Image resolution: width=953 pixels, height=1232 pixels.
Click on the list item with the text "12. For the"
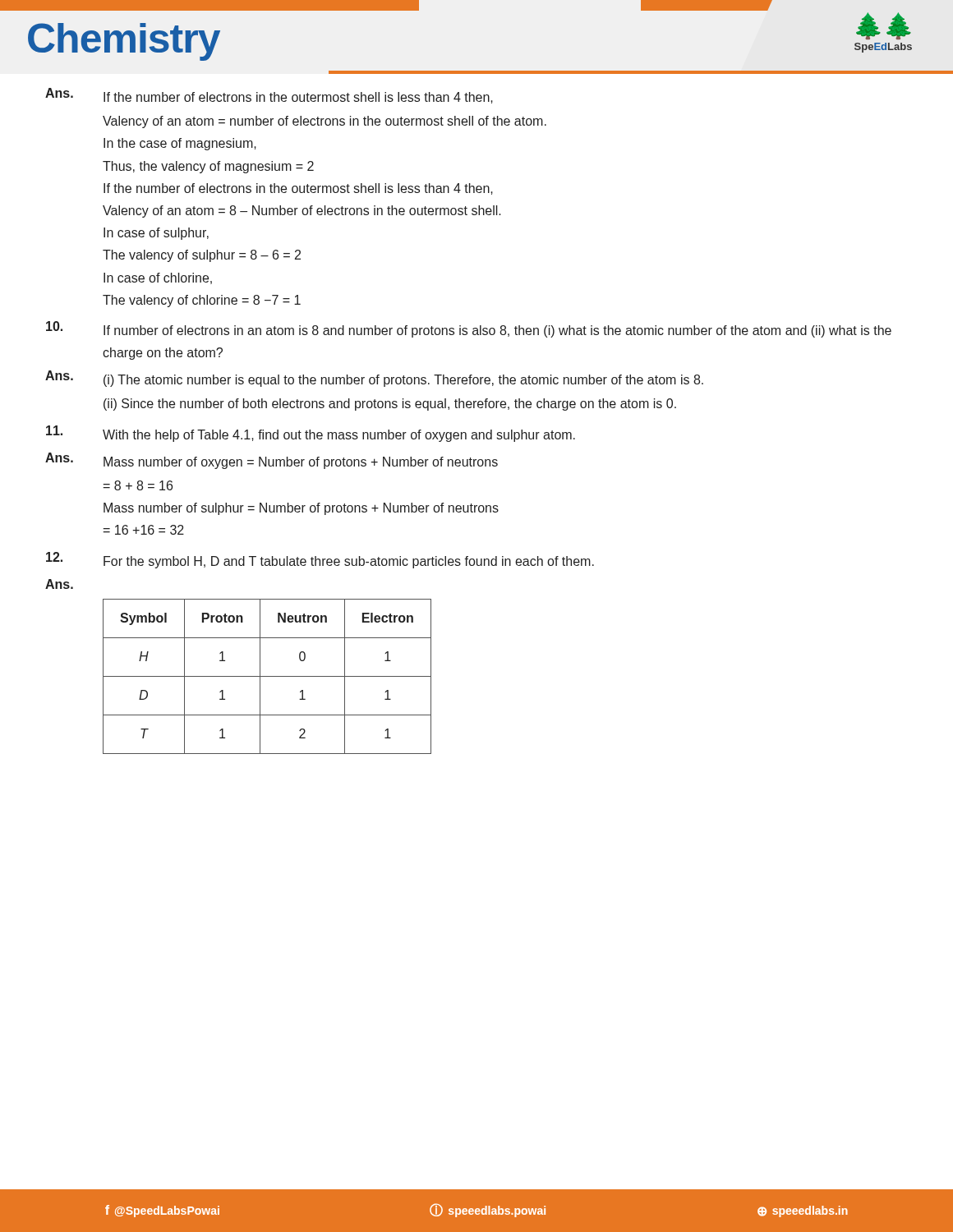pyautogui.click(x=320, y=561)
